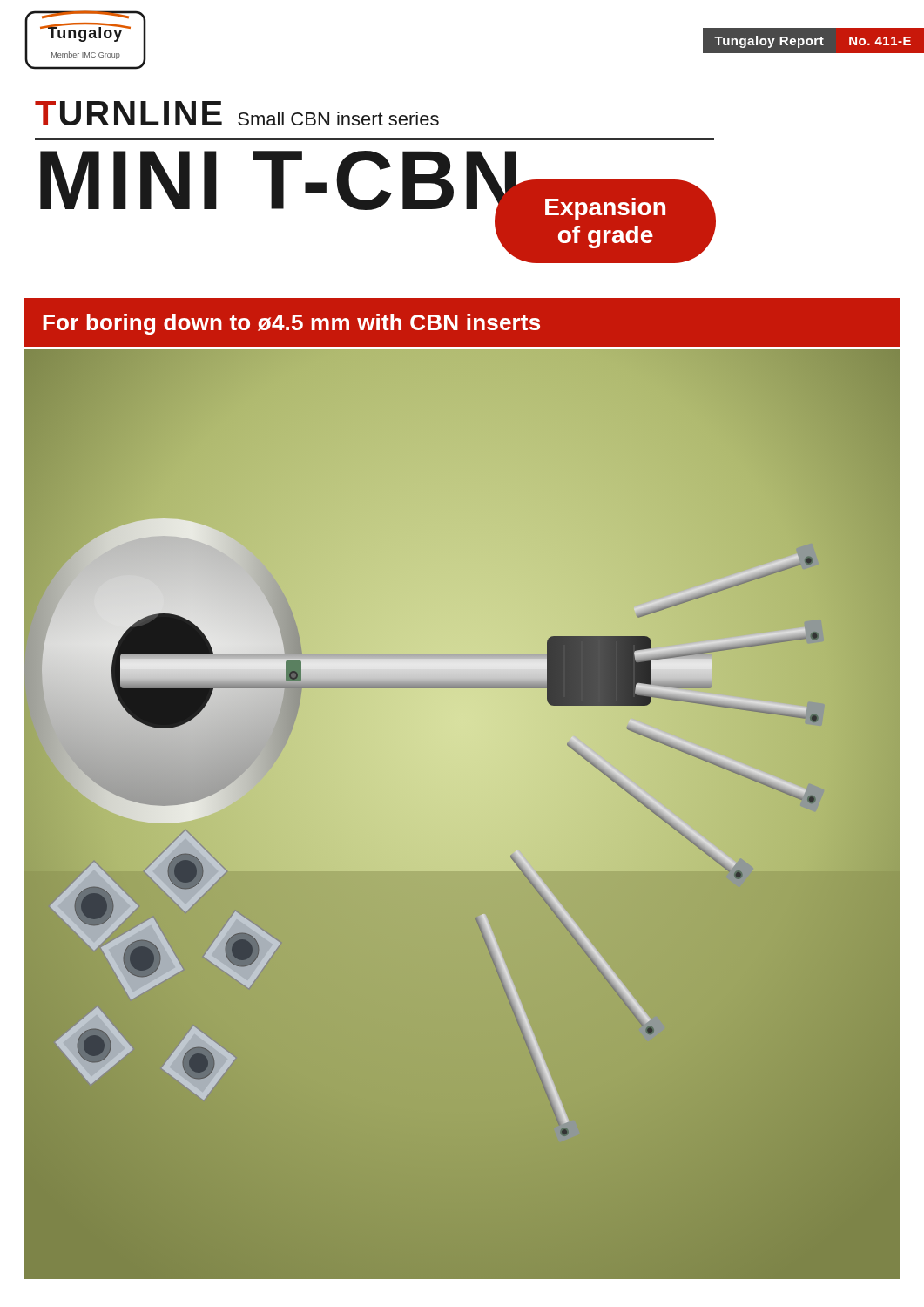924x1307 pixels.
Task: Click on the passage starting "Expansion of grade"
Action: pyautogui.click(x=605, y=221)
